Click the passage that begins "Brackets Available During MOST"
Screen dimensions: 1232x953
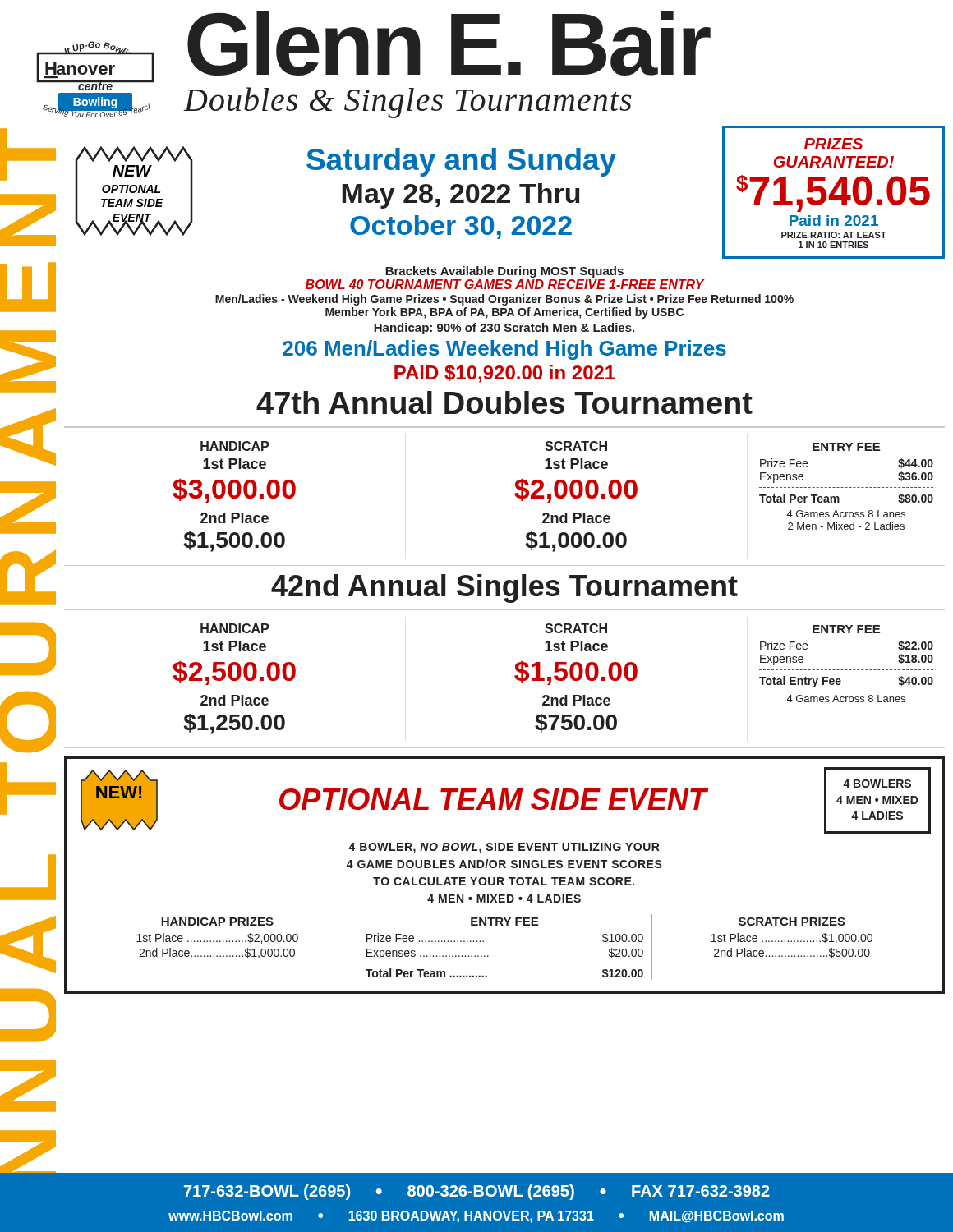click(504, 299)
